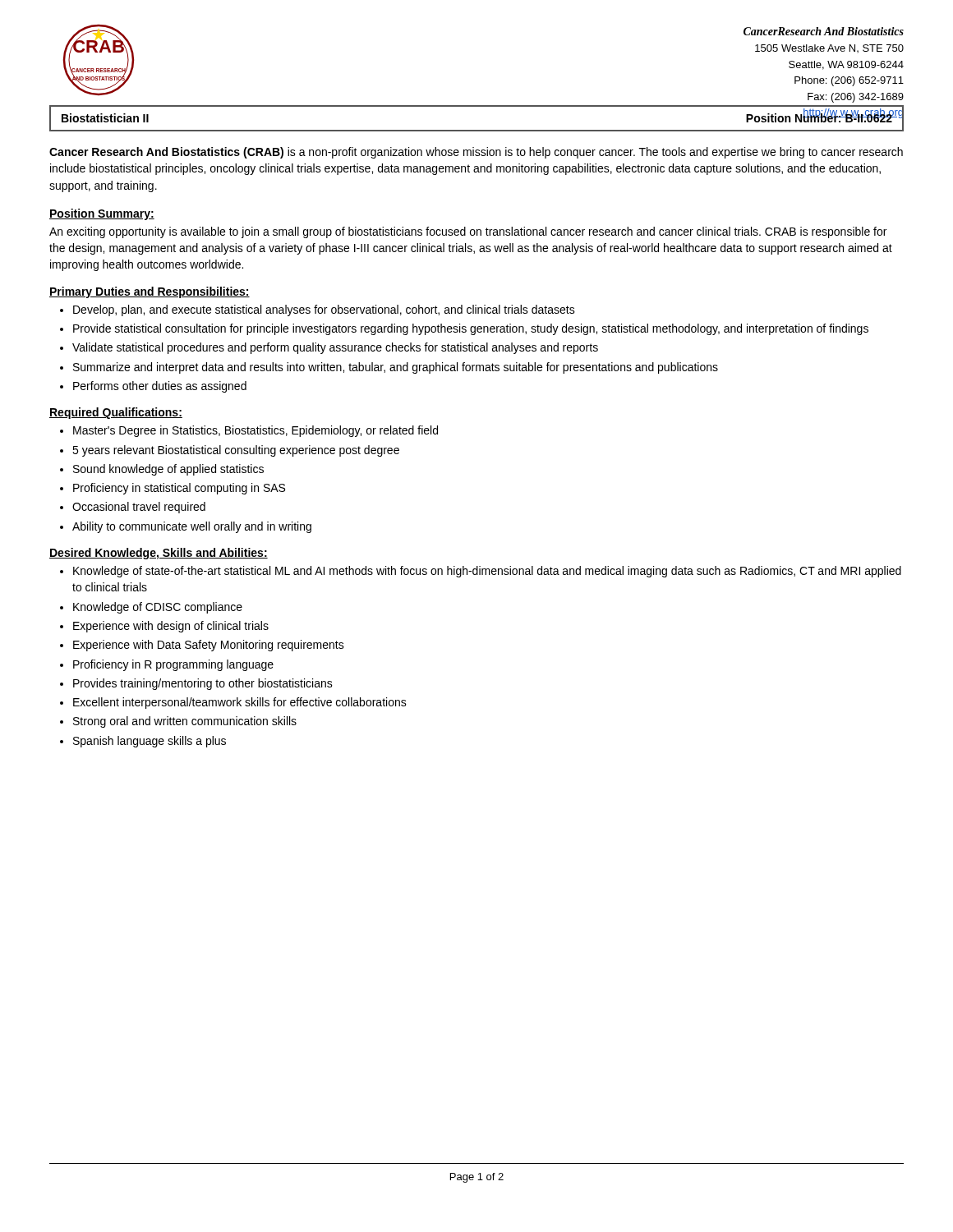Find the section header that reads "Required Qualifications:"

pyautogui.click(x=116, y=413)
